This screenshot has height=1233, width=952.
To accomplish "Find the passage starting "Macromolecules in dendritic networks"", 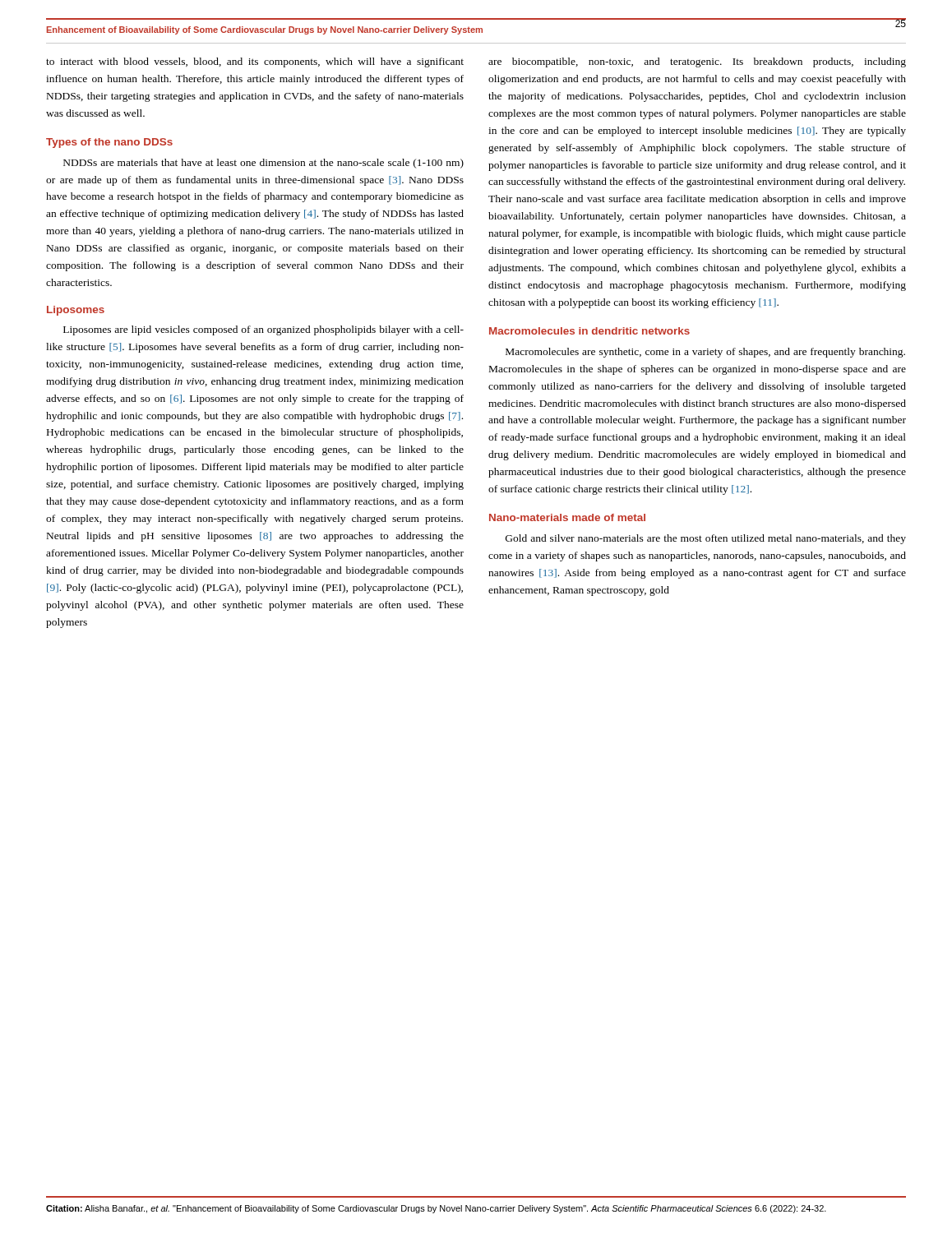I will (x=697, y=331).
